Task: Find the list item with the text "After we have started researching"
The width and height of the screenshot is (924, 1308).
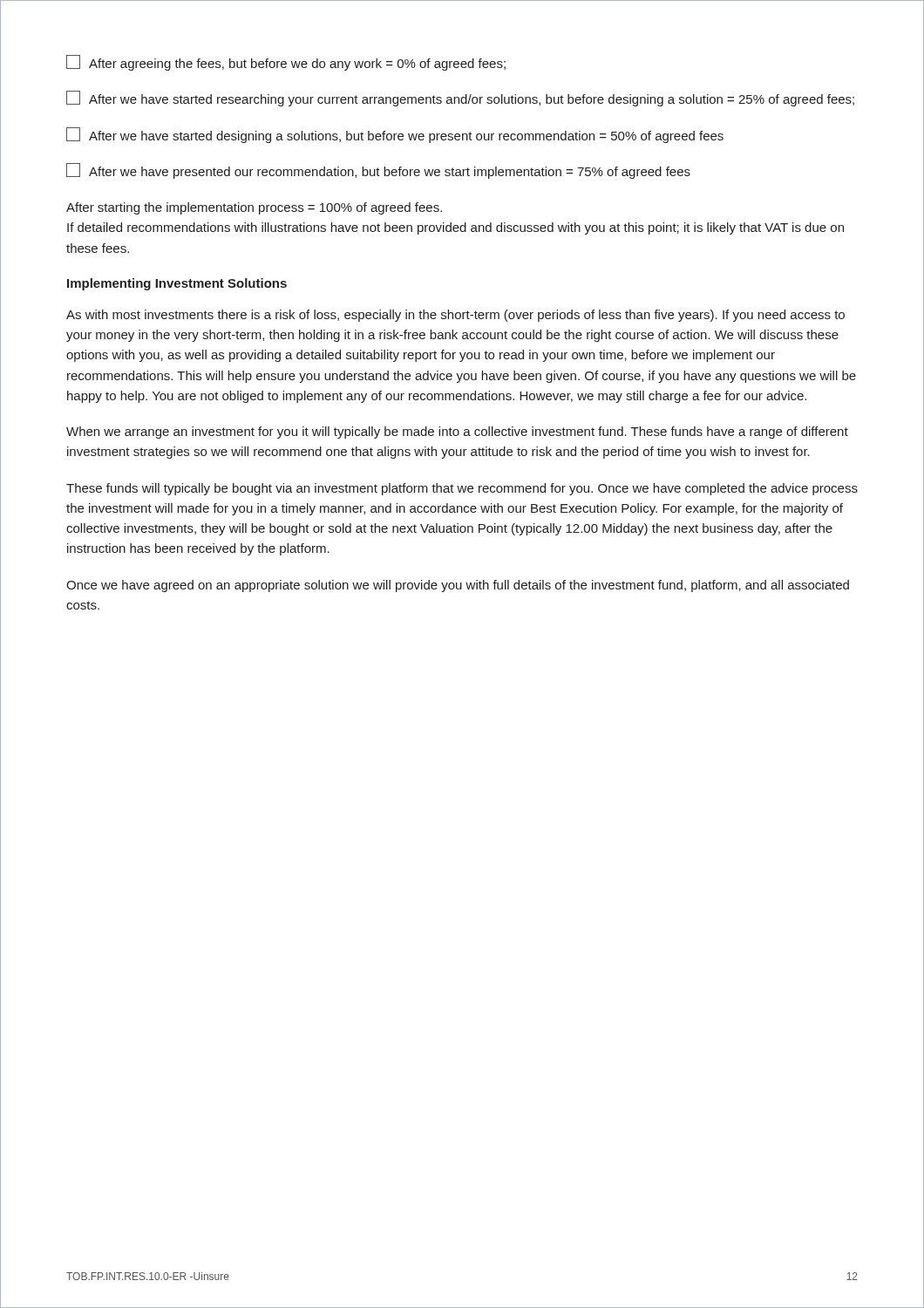Action: [462, 99]
